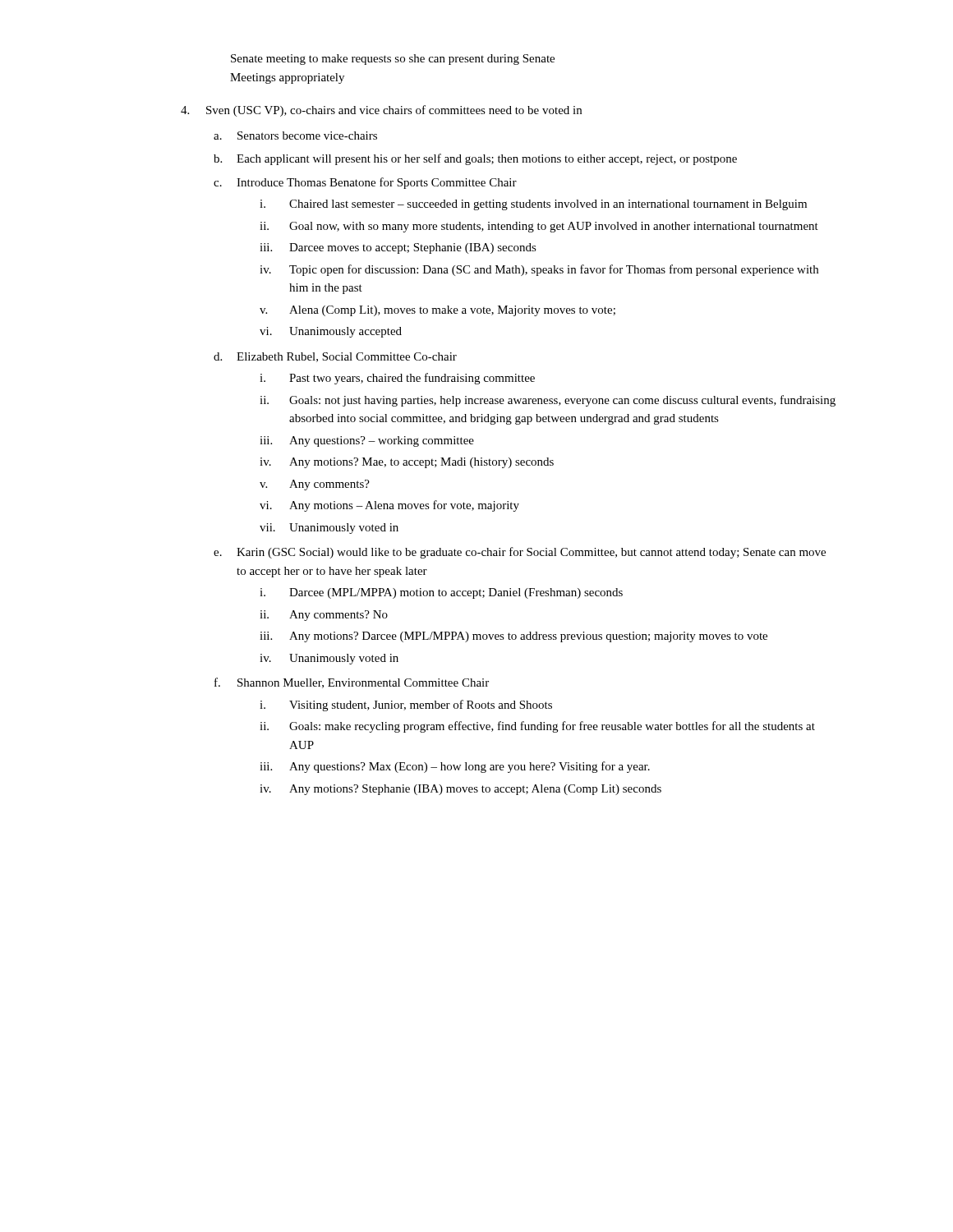The height and width of the screenshot is (1232, 953).
Task: Click the passage that begins "ii. Goals: not just having parties, help"
Action: [x=549, y=409]
